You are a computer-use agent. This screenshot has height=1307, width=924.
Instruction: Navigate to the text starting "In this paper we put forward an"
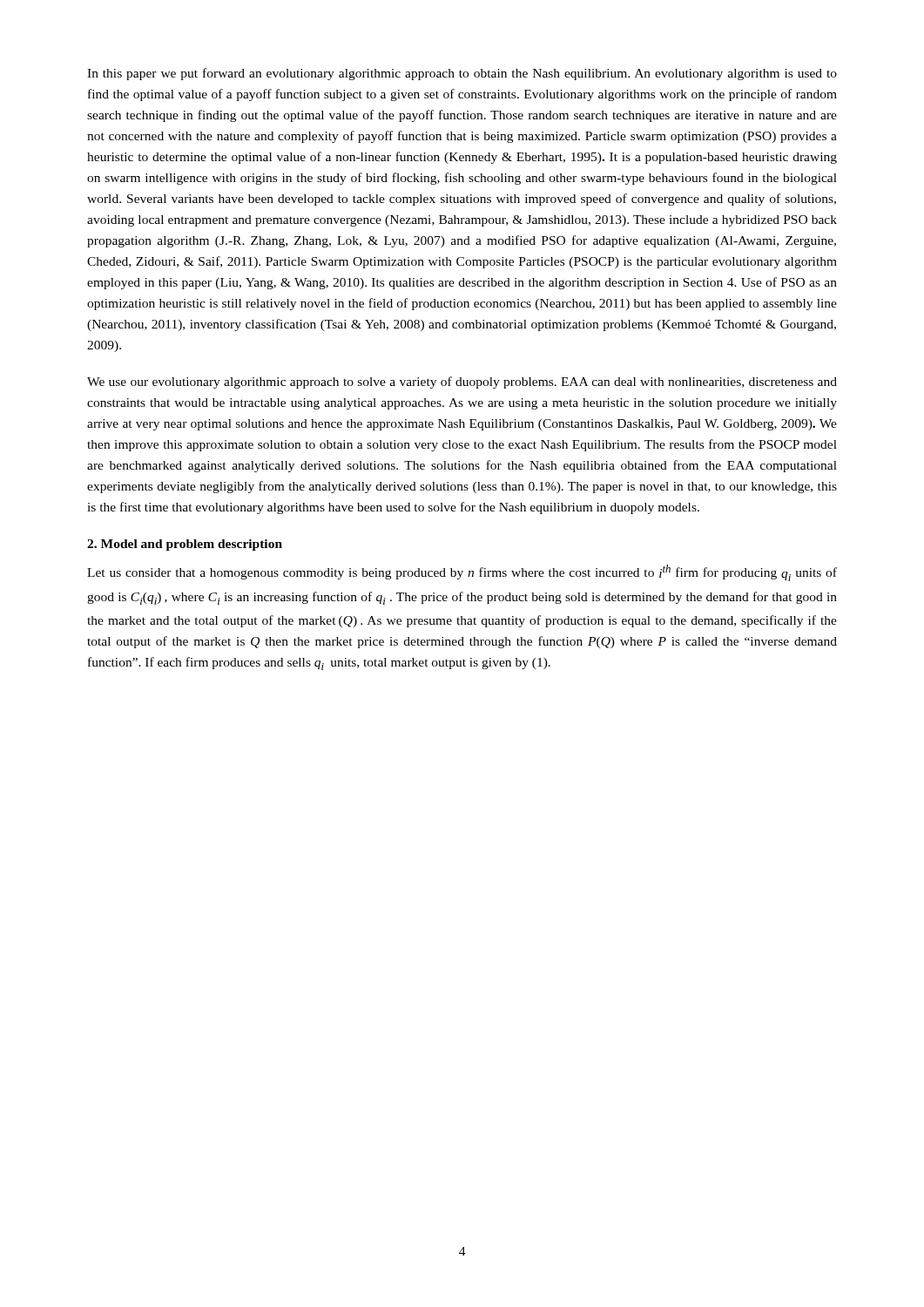pos(462,209)
